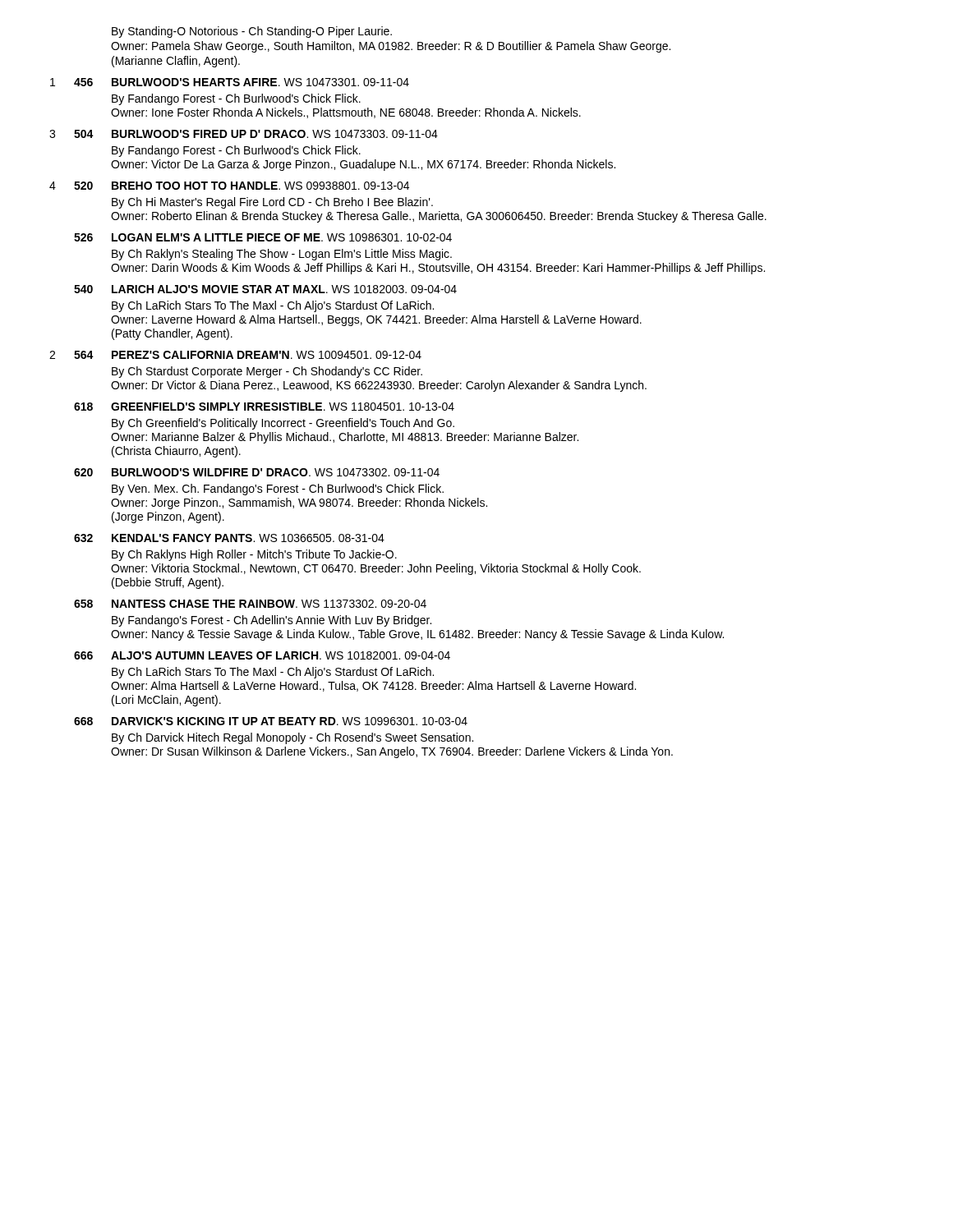Locate the block of text that opens with "By Ch Greenfield's Politically Incorrect - Greenfield's Touch"

[x=283, y=423]
